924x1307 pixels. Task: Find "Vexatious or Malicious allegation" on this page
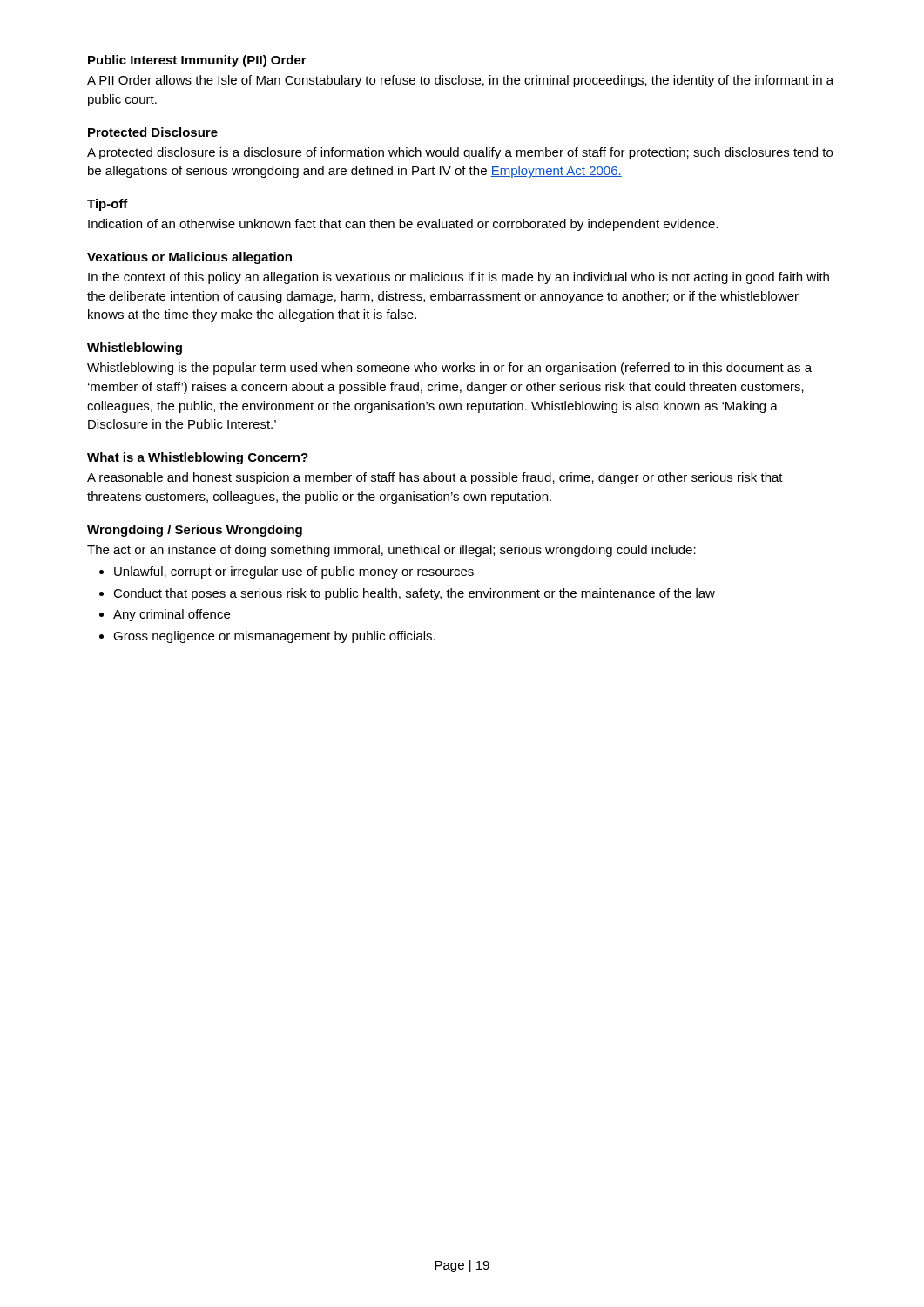[190, 256]
